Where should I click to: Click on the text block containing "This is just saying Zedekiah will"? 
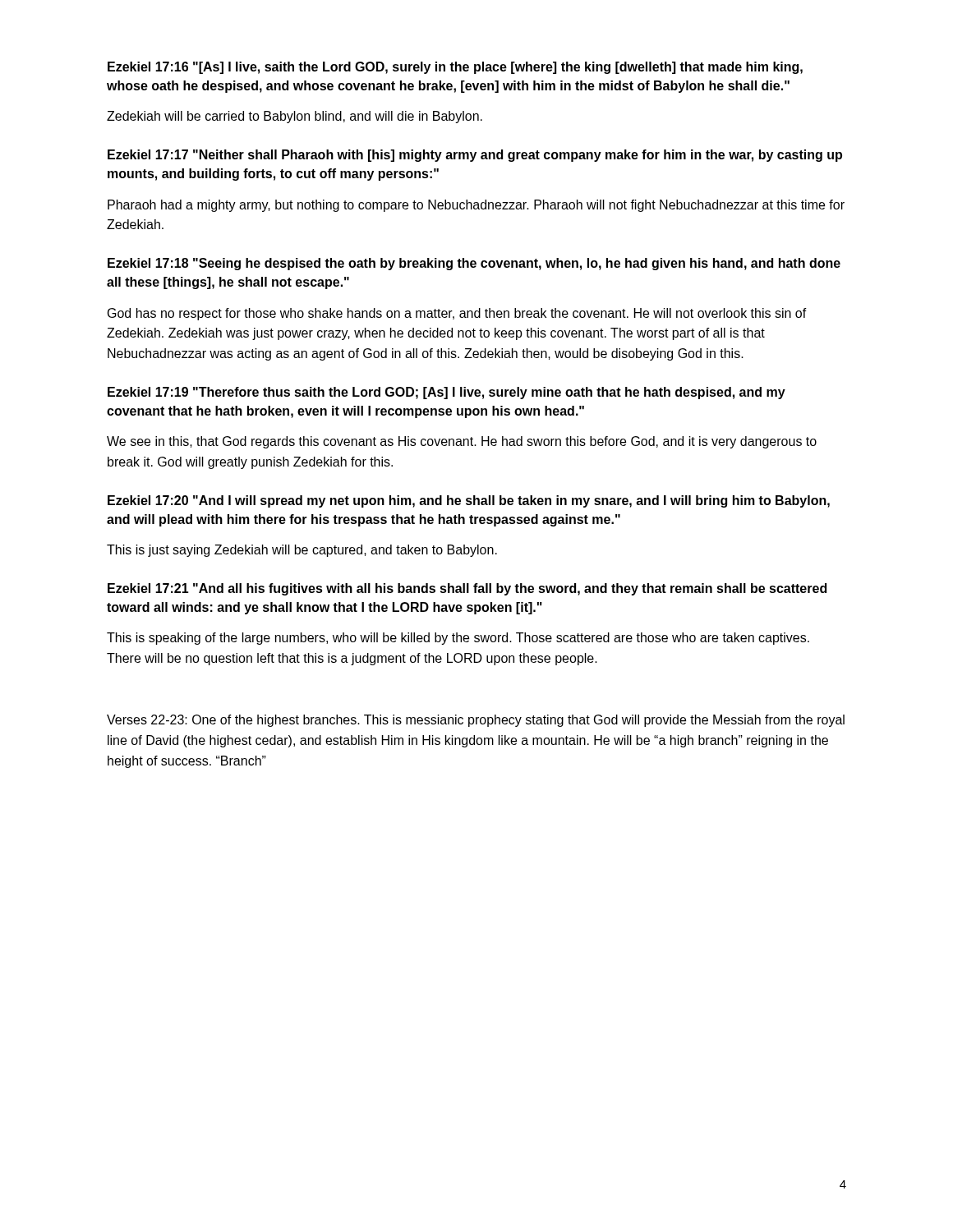click(x=302, y=550)
